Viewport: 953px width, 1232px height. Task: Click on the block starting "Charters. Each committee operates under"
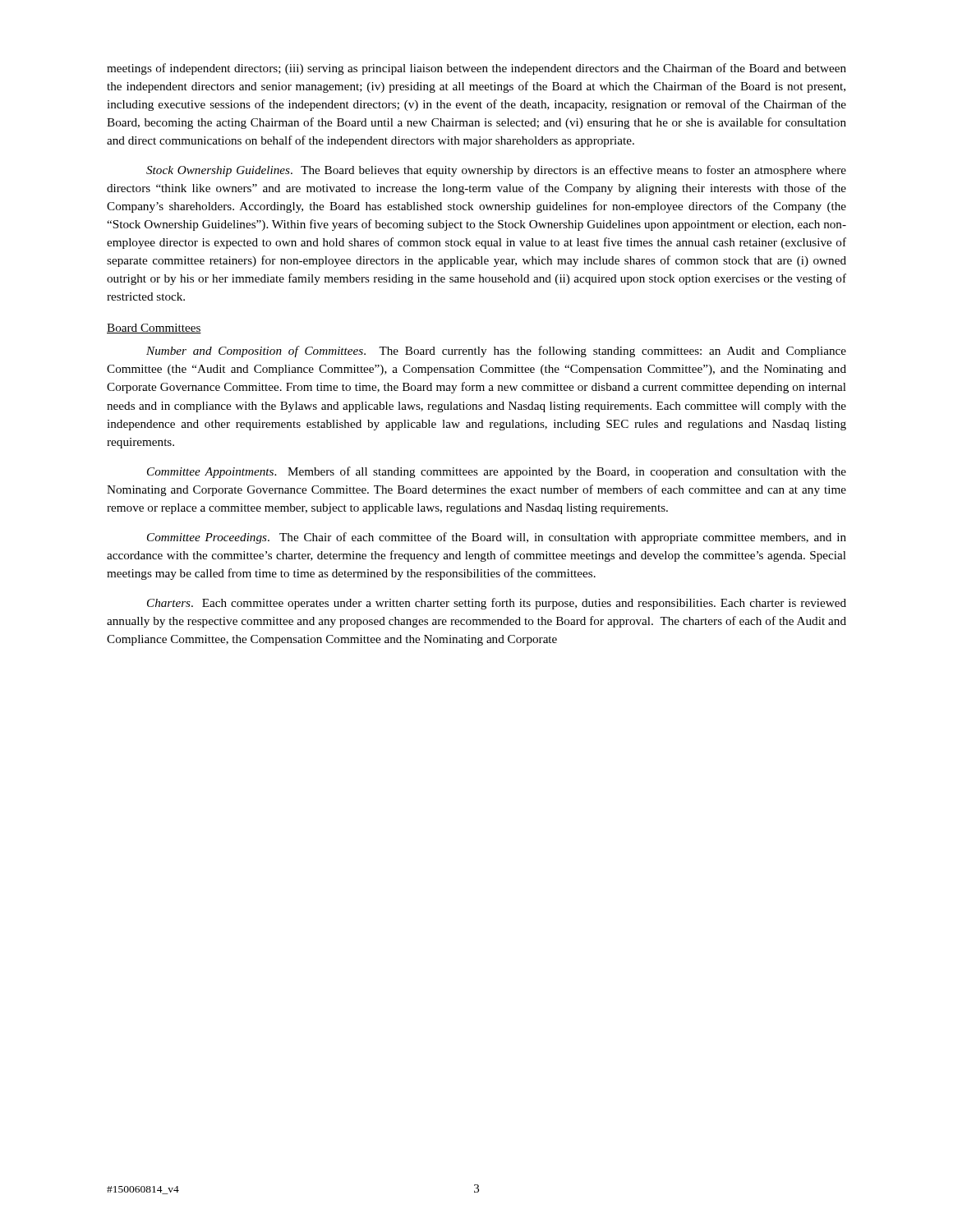pyautogui.click(x=476, y=620)
